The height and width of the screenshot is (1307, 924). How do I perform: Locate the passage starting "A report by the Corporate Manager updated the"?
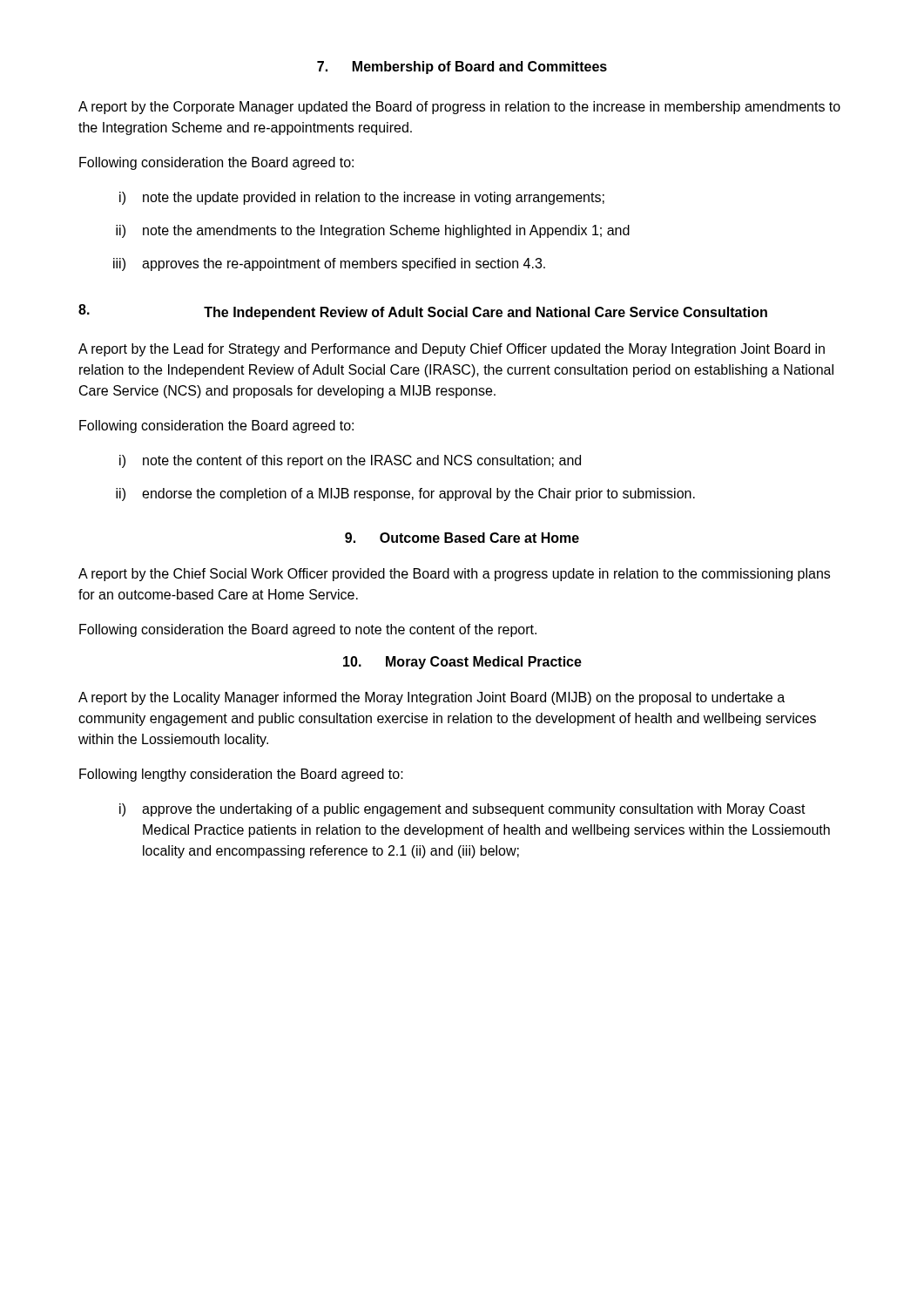(x=459, y=117)
